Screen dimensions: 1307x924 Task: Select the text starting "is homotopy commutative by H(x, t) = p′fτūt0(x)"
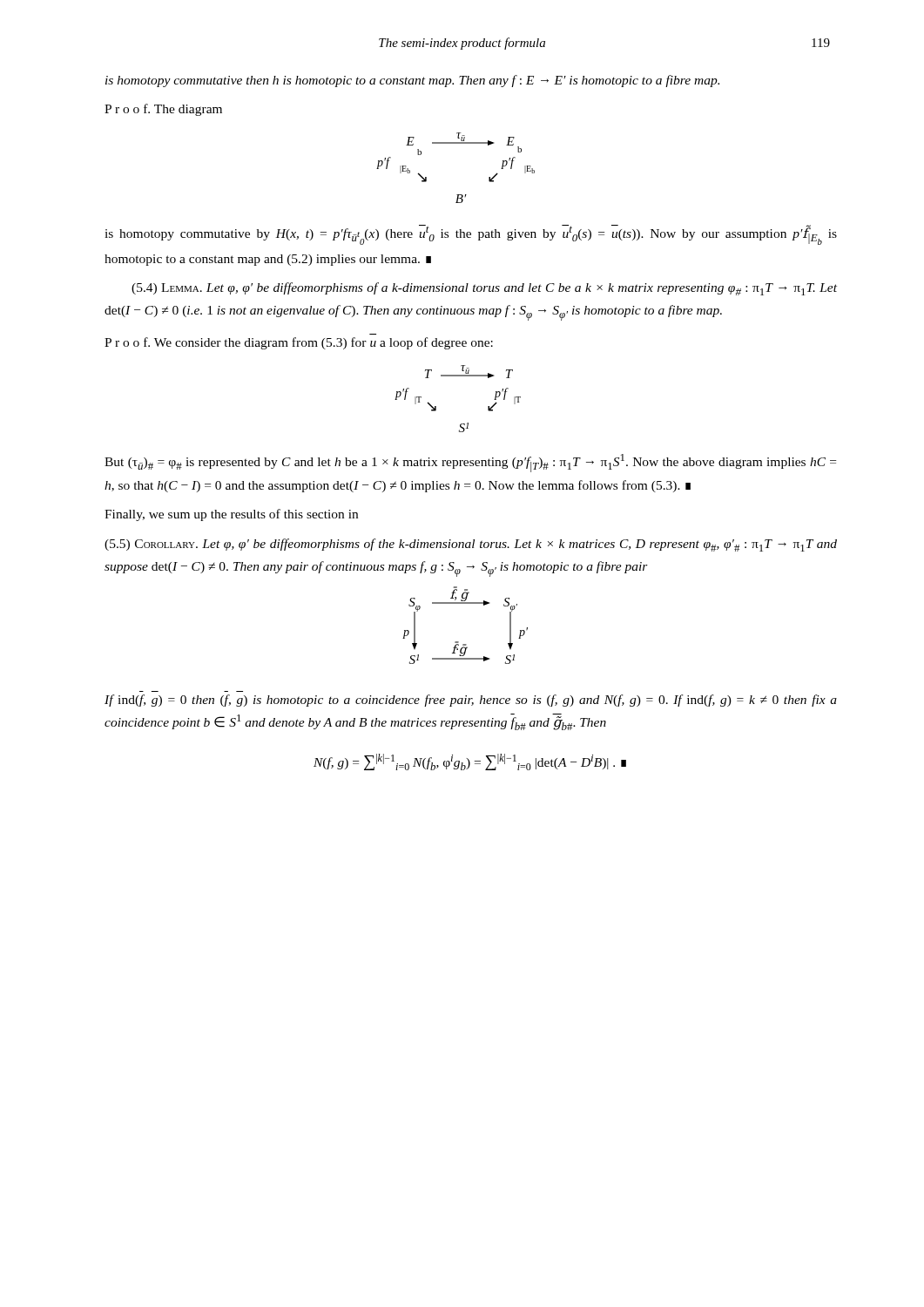pos(471,244)
